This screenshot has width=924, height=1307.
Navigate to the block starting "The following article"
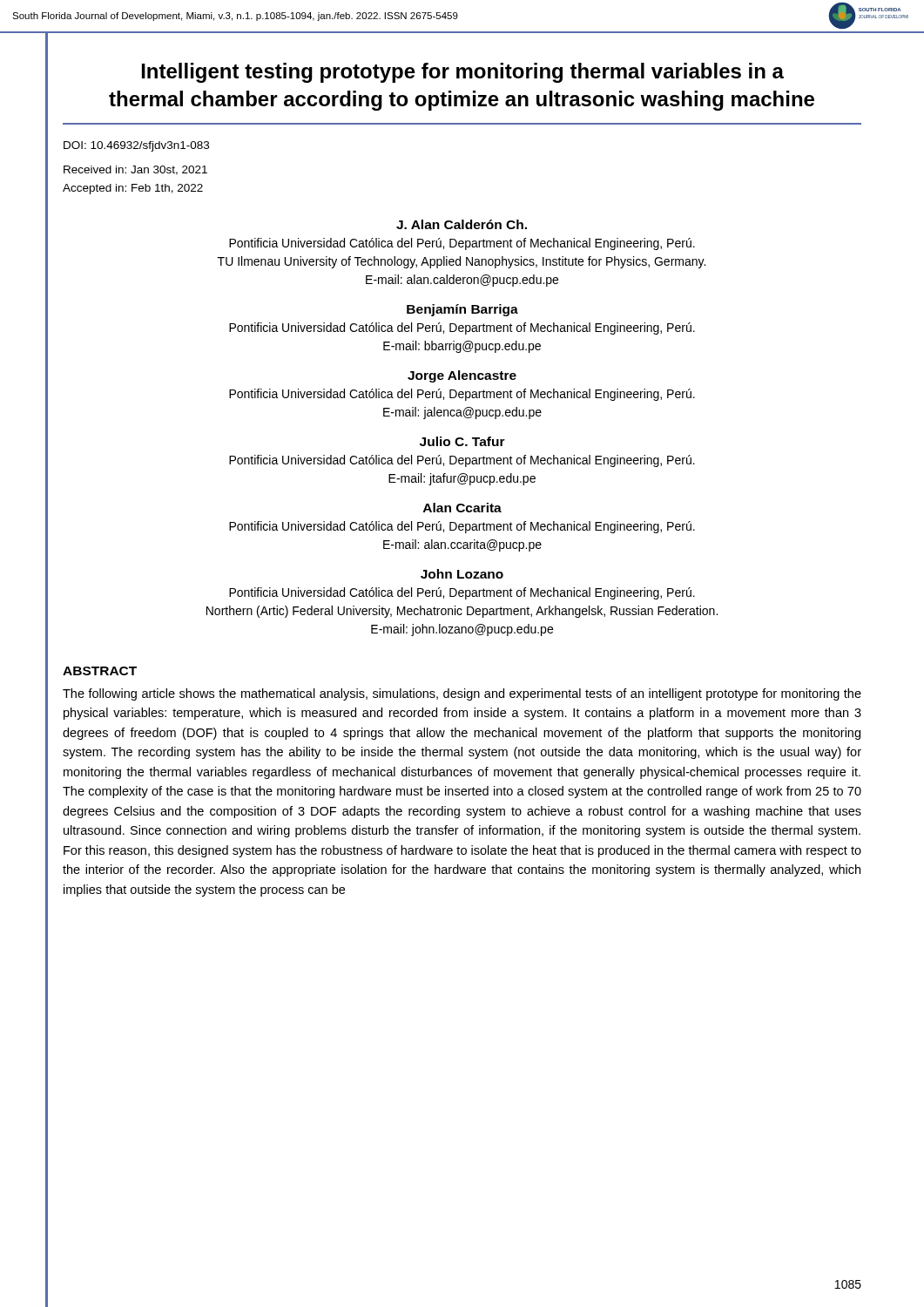tap(462, 791)
